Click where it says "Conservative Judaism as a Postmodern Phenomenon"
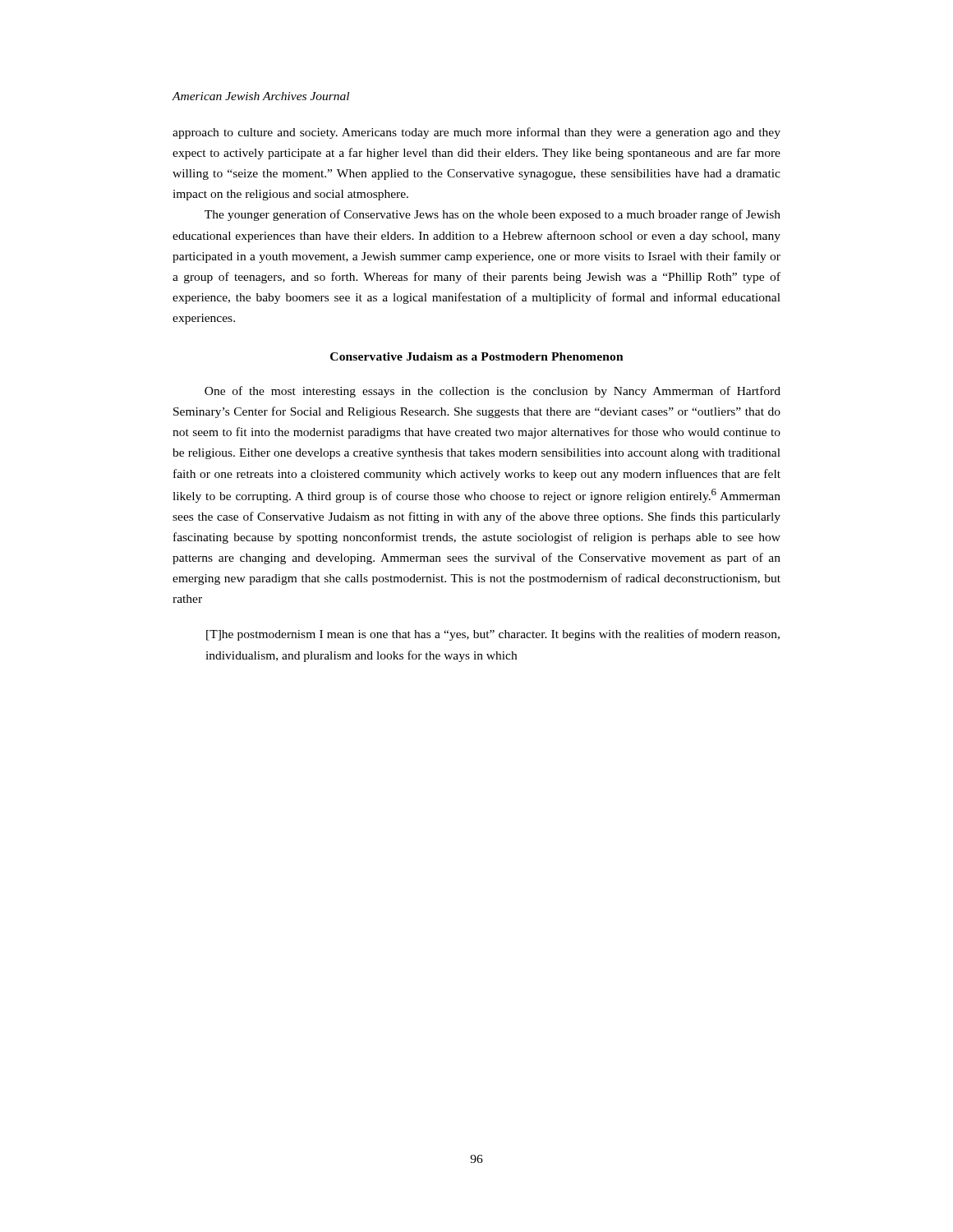The height and width of the screenshot is (1232, 953). [x=476, y=356]
